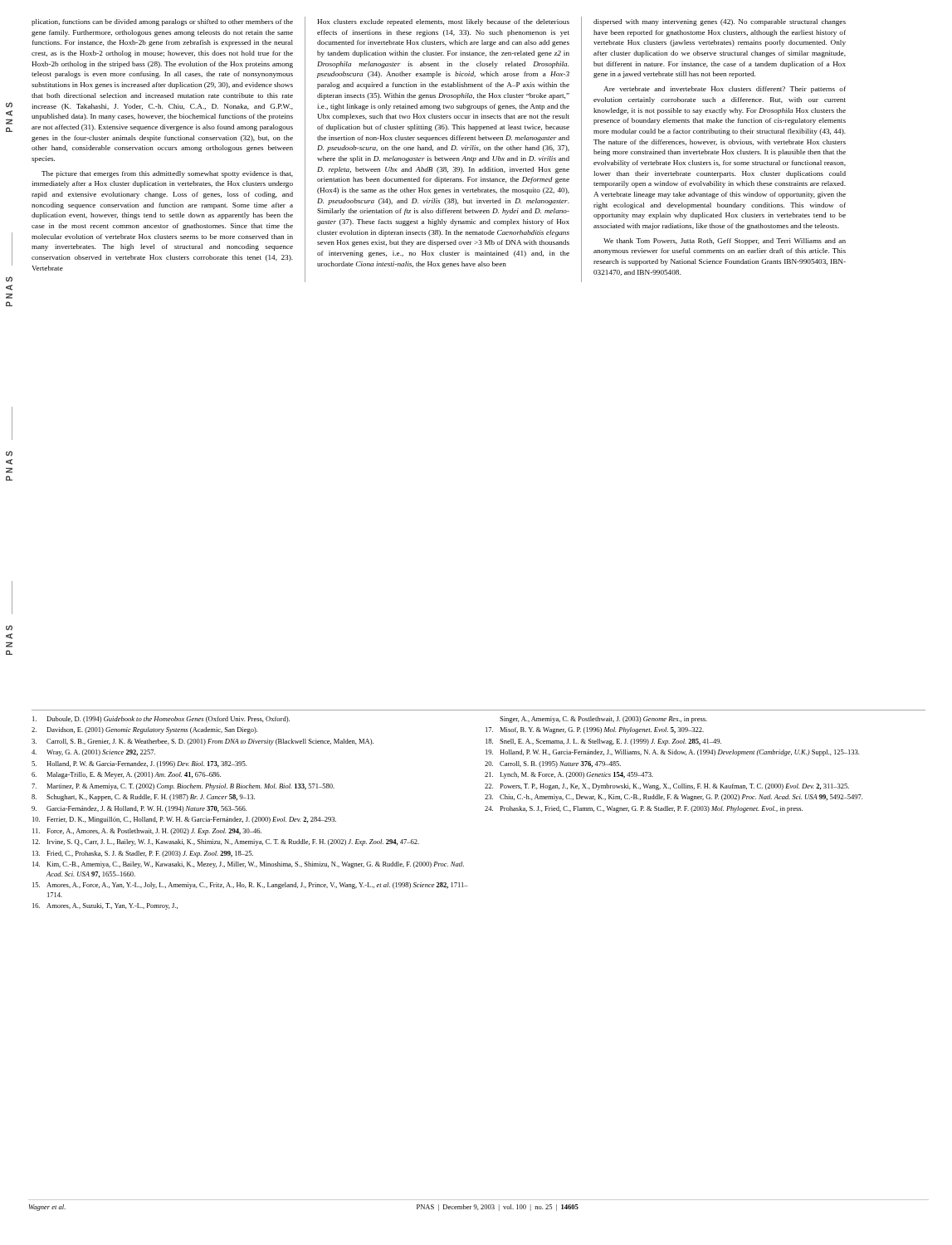Locate the block of text that opens with "24. Prohaska, S. J., Fried, C.,"
Image resolution: width=952 pixels, height=1245 pixels.
707,809
